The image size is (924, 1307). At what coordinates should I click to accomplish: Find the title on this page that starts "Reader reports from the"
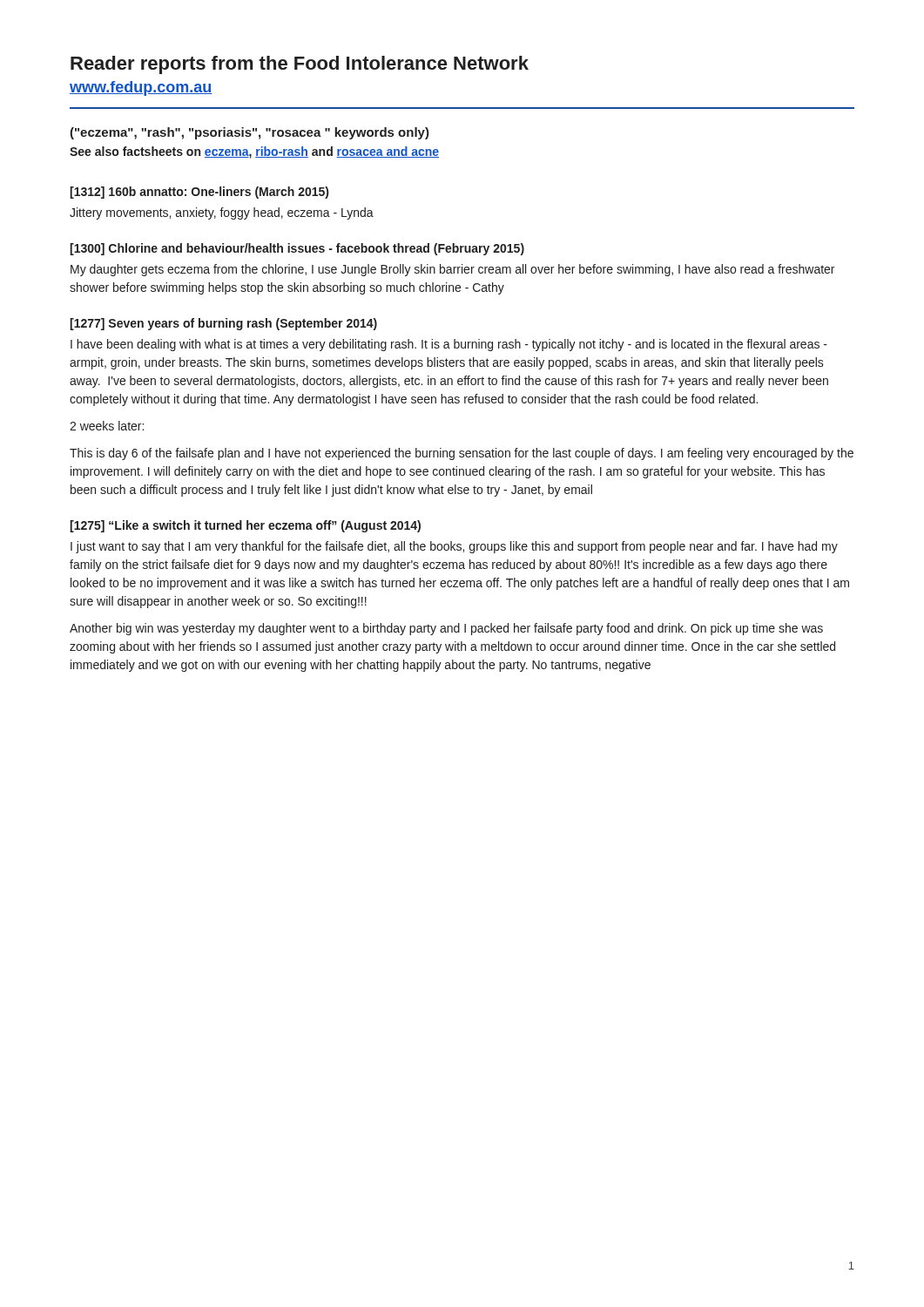click(462, 74)
